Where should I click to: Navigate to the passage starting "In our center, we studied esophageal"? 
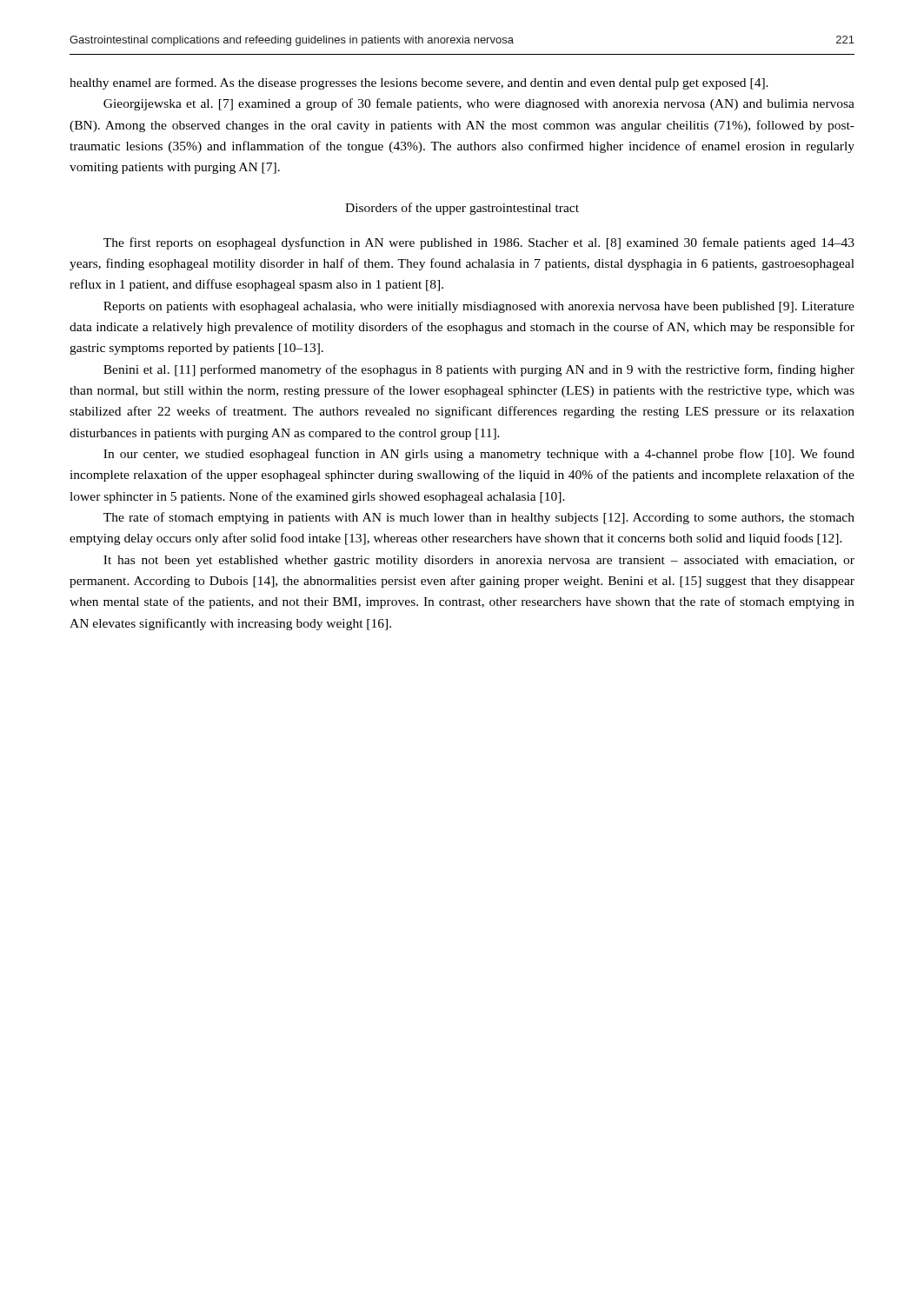pyautogui.click(x=462, y=475)
